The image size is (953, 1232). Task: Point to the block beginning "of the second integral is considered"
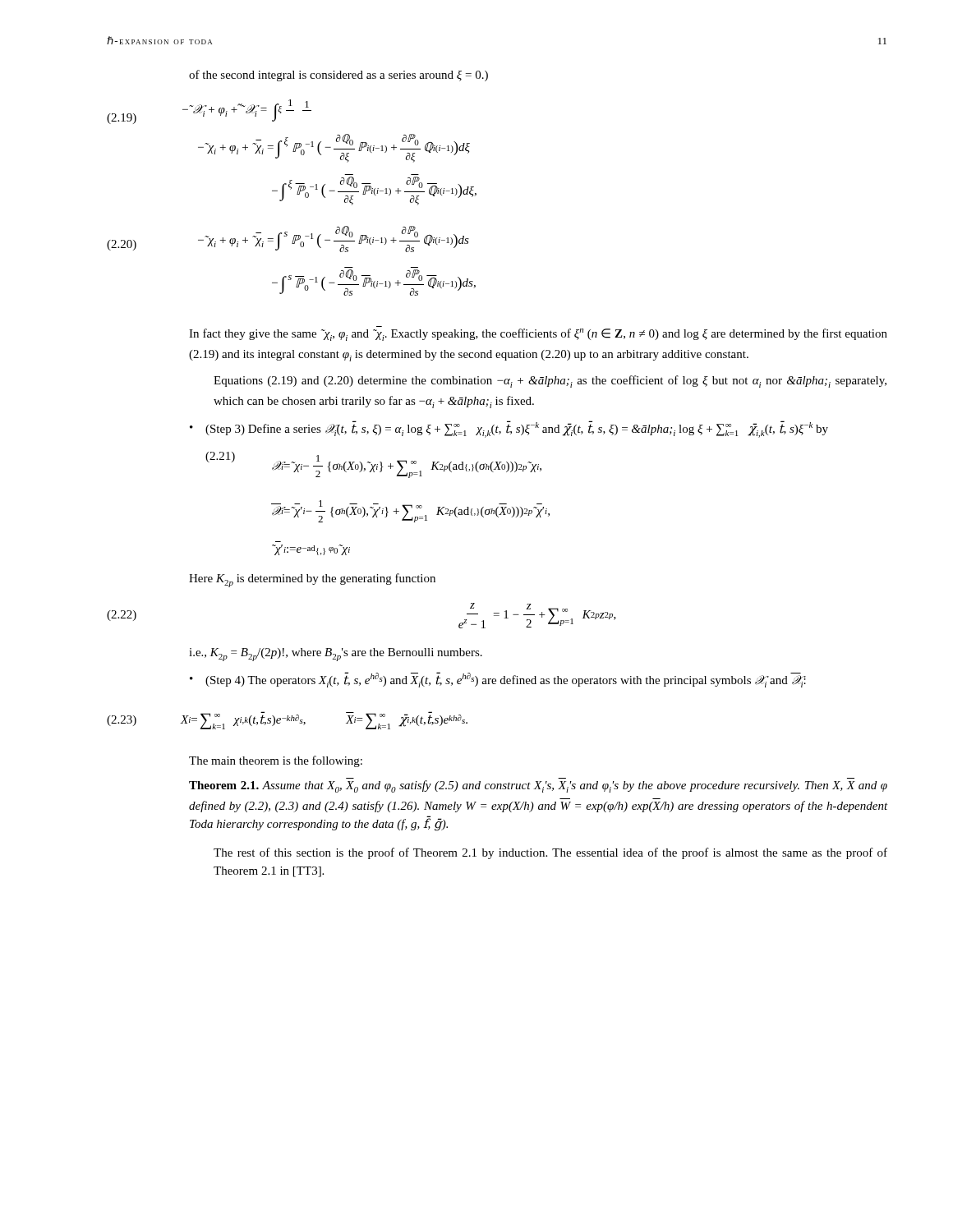[x=339, y=74]
